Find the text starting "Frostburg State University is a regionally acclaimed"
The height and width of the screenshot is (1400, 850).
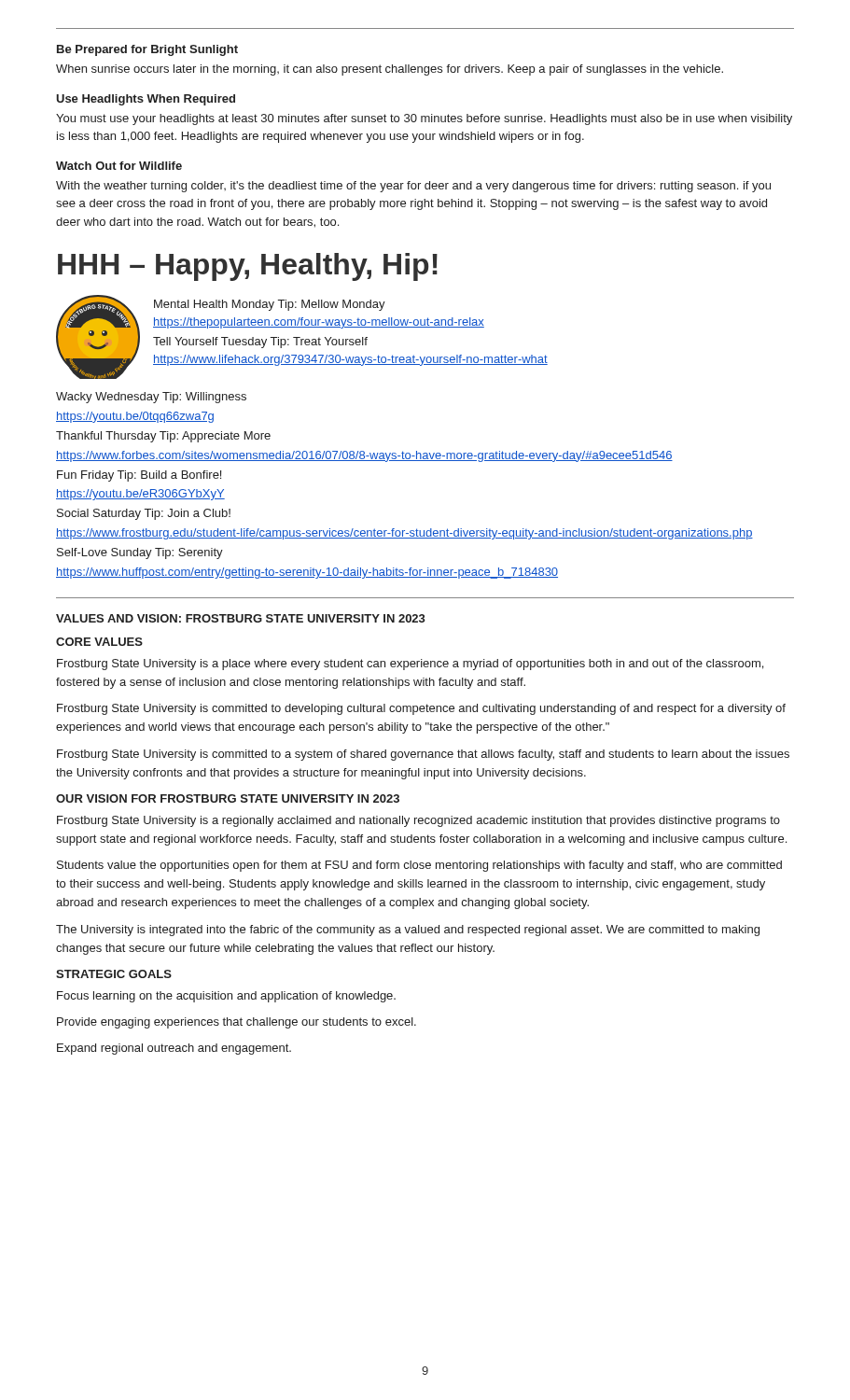tap(422, 829)
